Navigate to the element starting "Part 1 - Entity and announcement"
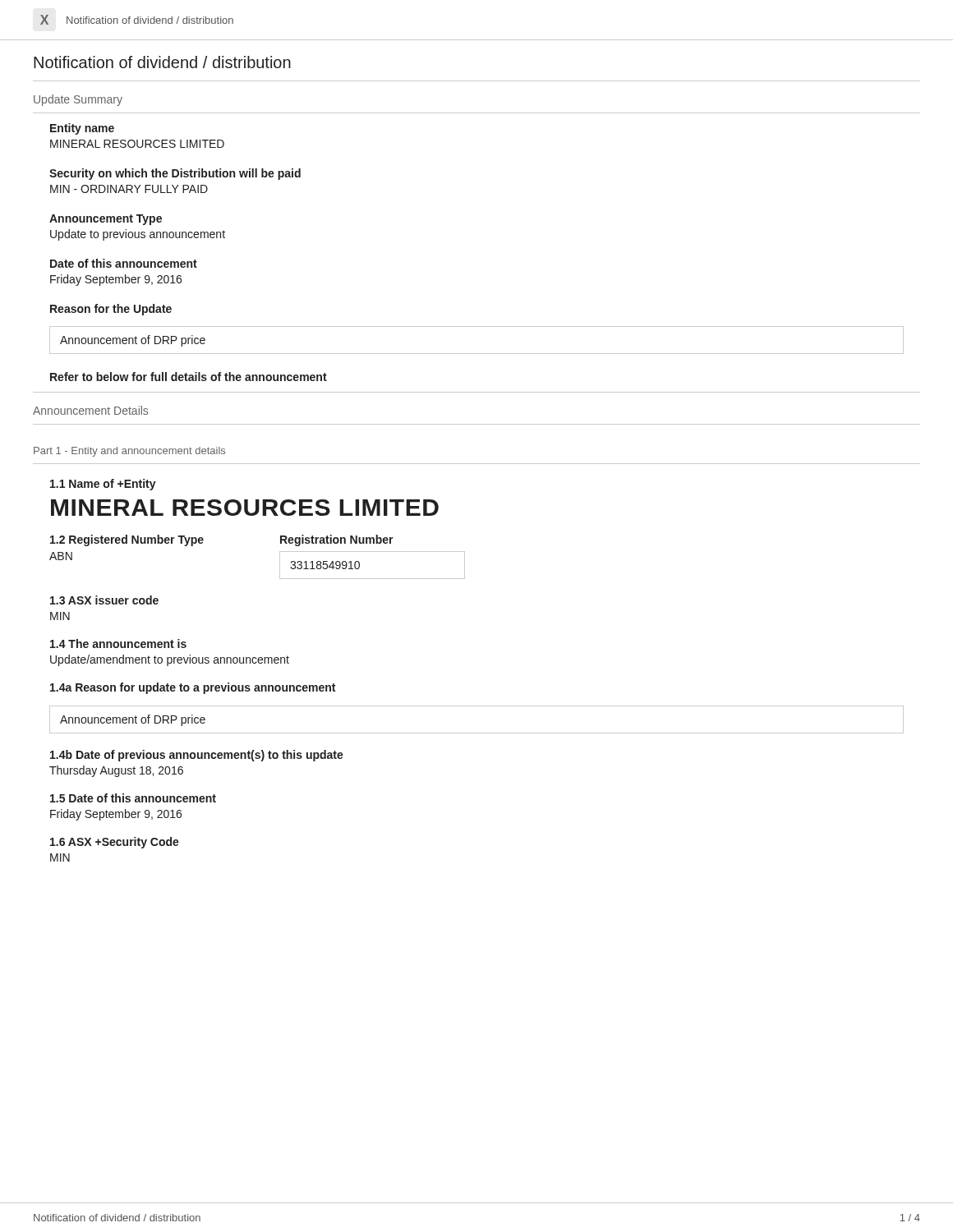 click(x=129, y=451)
